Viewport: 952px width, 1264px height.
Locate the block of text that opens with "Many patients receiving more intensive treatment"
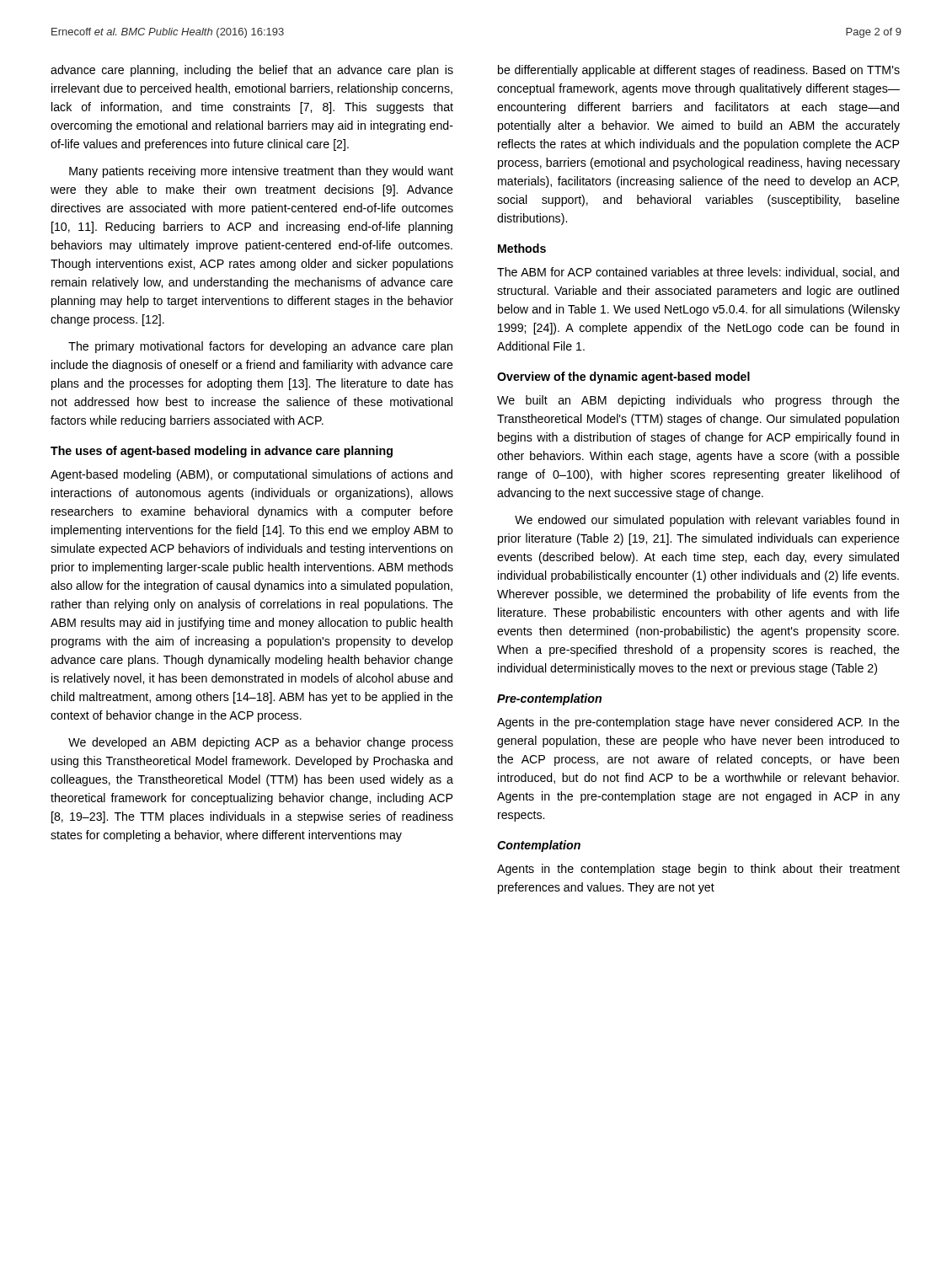(x=252, y=245)
